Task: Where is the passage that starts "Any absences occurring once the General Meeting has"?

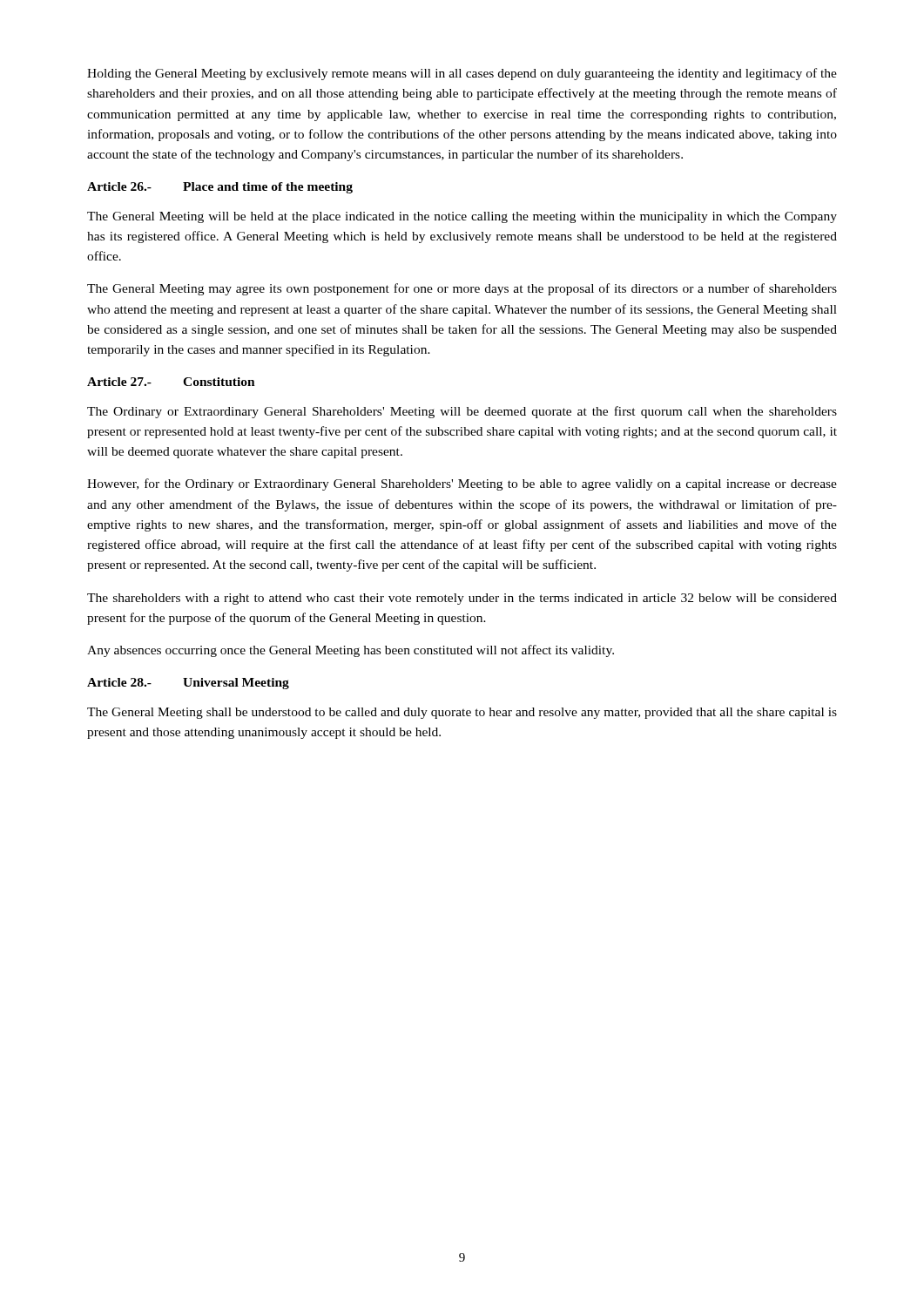Action: click(462, 650)
